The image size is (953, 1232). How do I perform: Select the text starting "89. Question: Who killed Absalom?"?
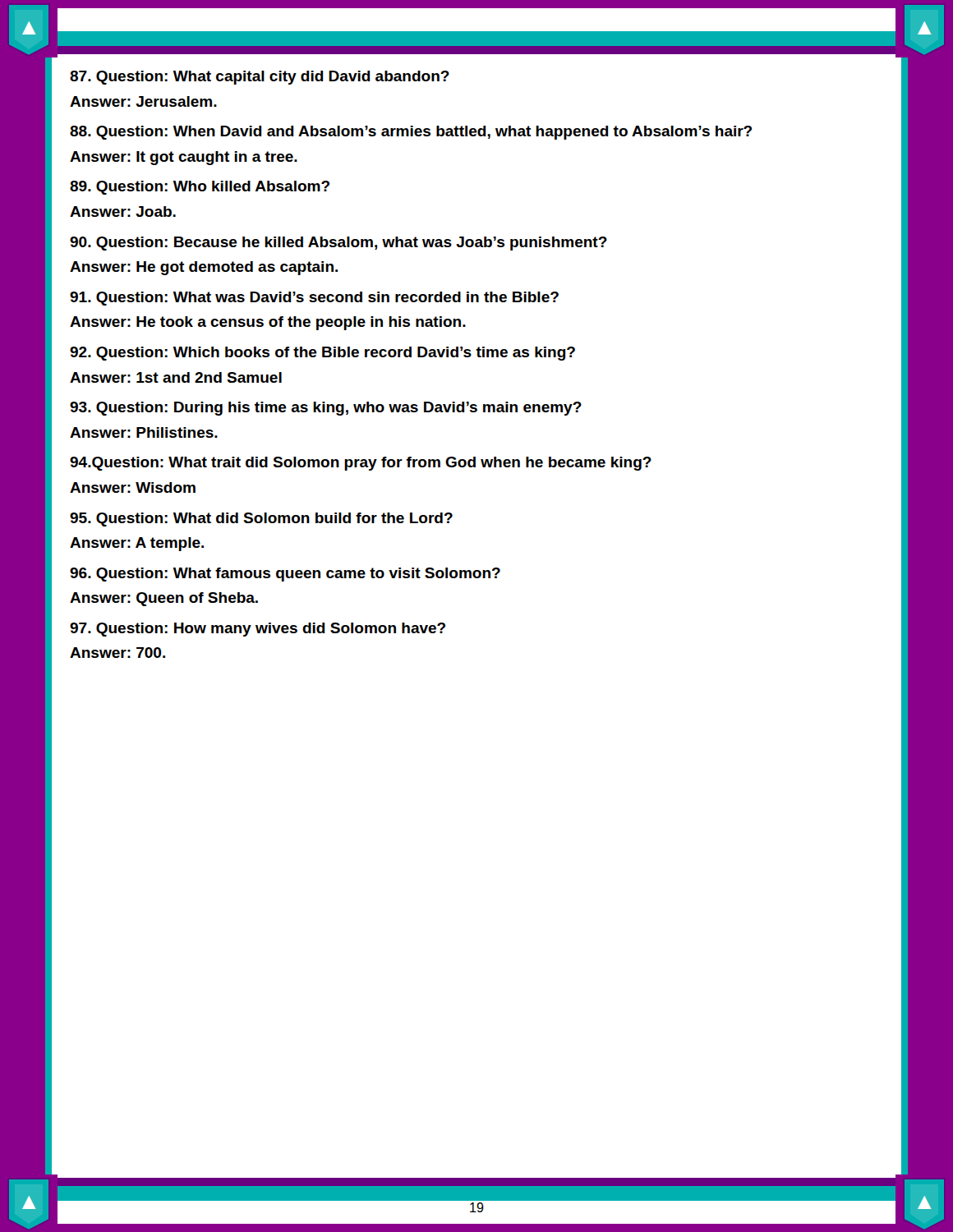pos(200,188)
